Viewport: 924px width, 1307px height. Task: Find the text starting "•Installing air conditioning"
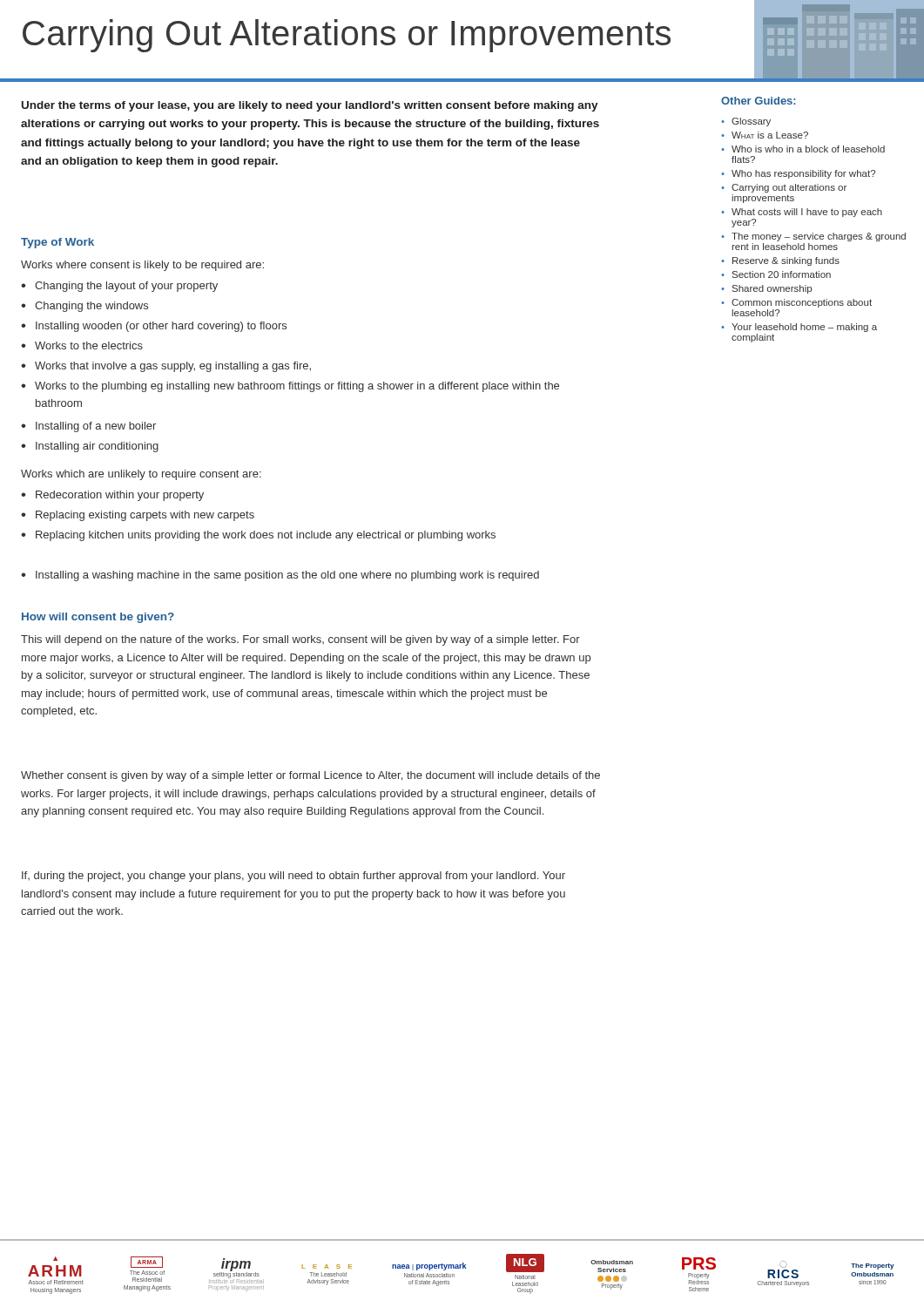tap(90, 446)
